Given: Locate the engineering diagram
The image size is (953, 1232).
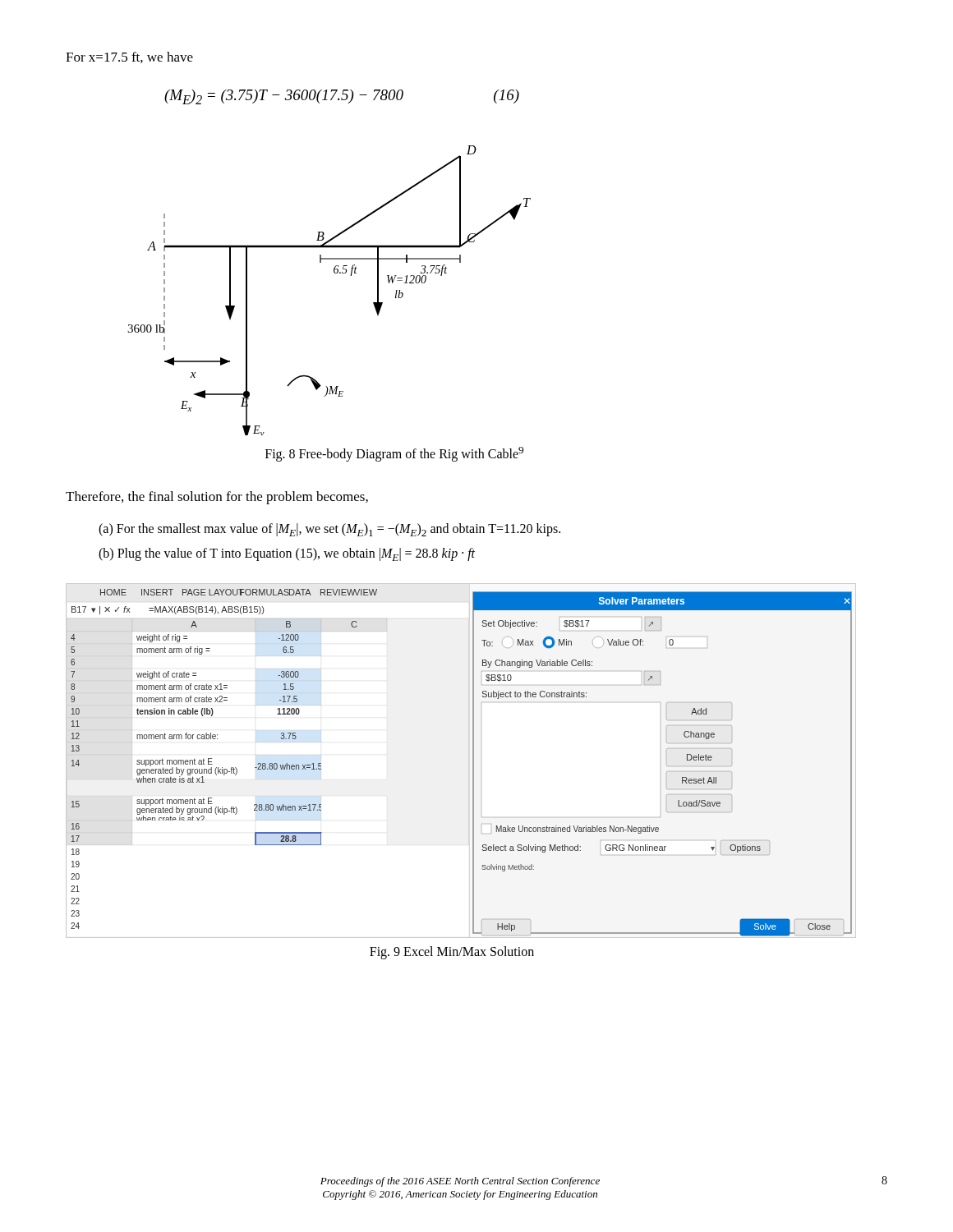Looking at the screenshot, I should pos(353,279).
